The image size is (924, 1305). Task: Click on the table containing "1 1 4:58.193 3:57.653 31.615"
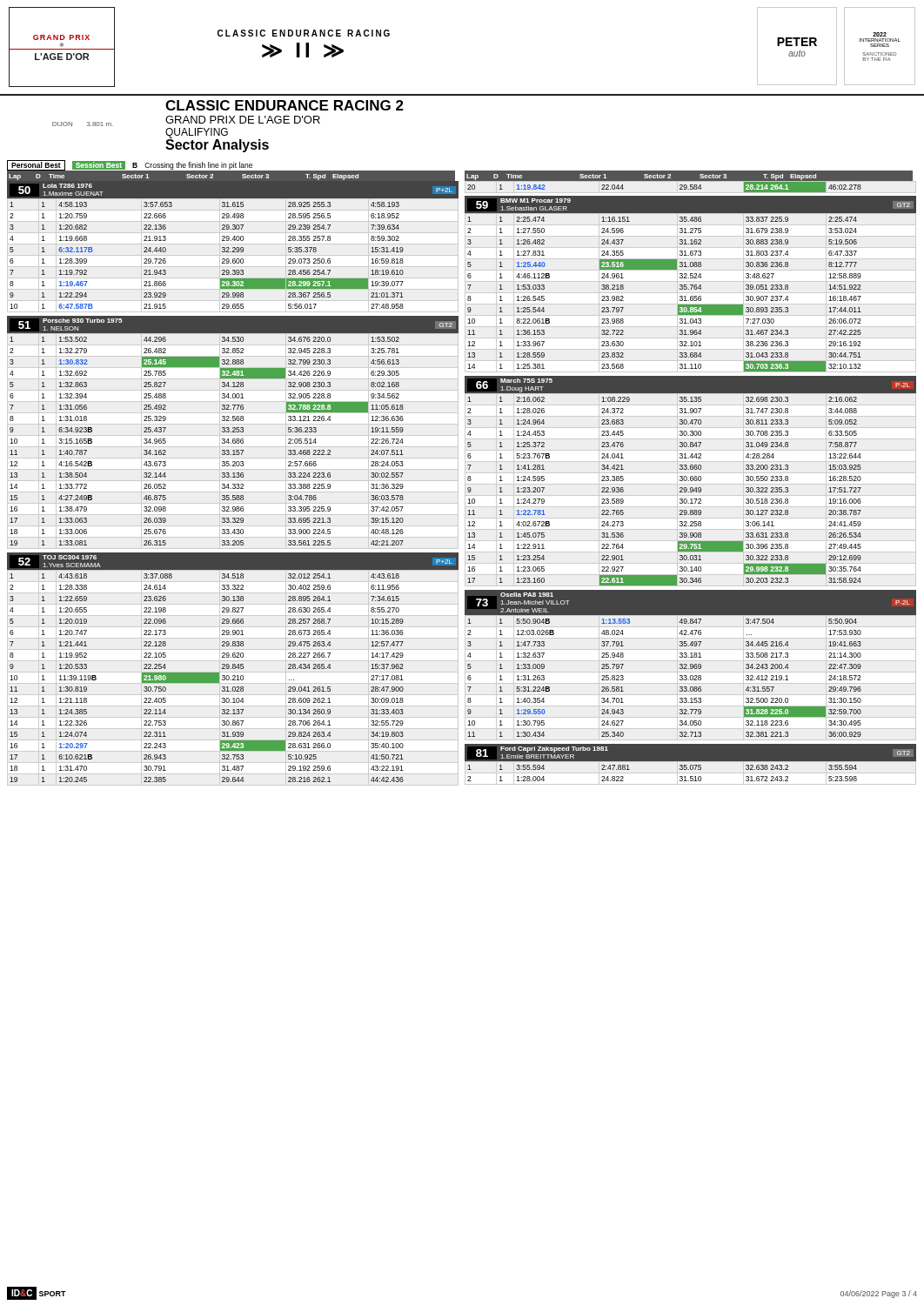(x=233, y=255)
